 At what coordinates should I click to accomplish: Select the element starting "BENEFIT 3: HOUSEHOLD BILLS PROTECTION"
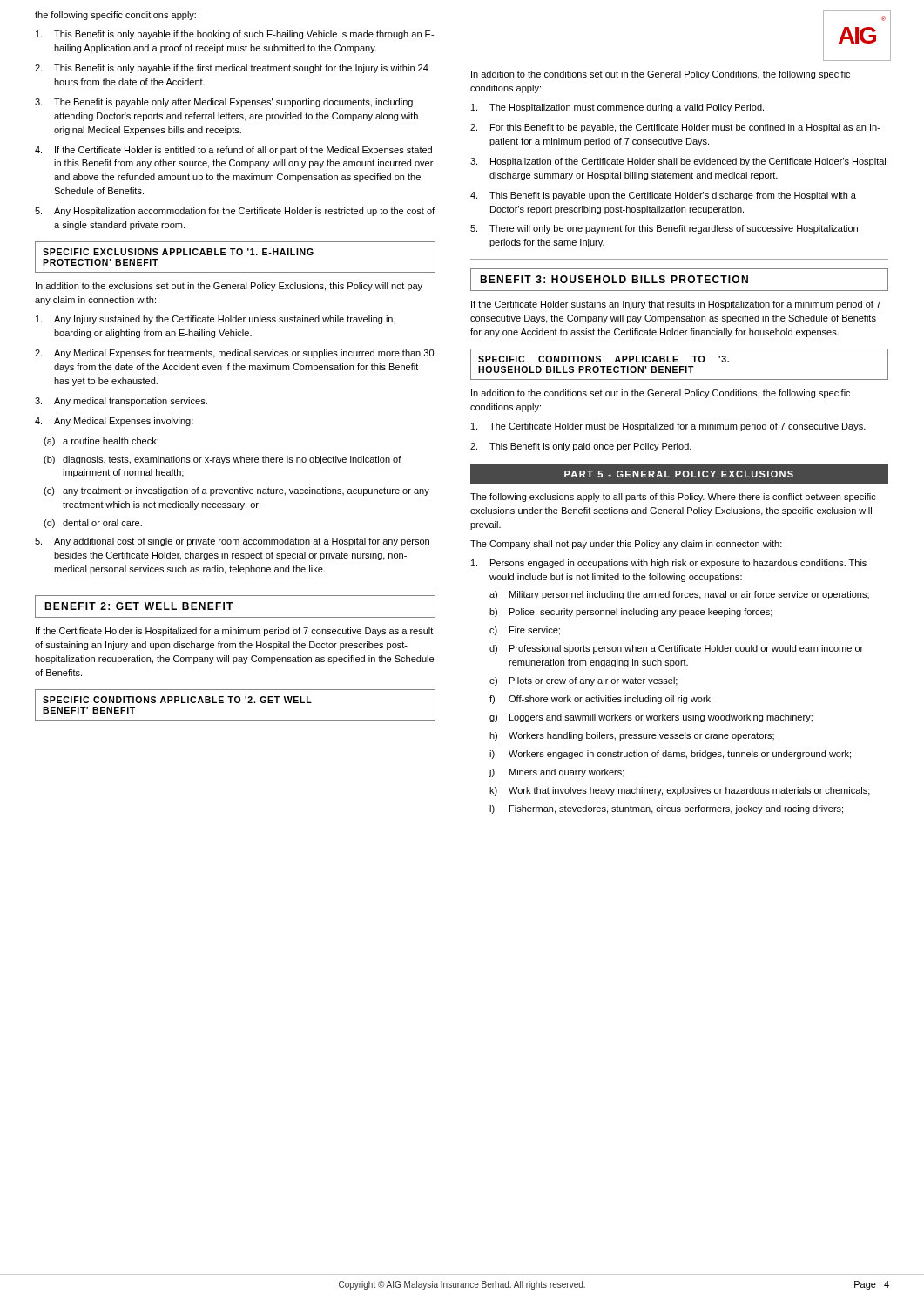(x=615, y=280)
